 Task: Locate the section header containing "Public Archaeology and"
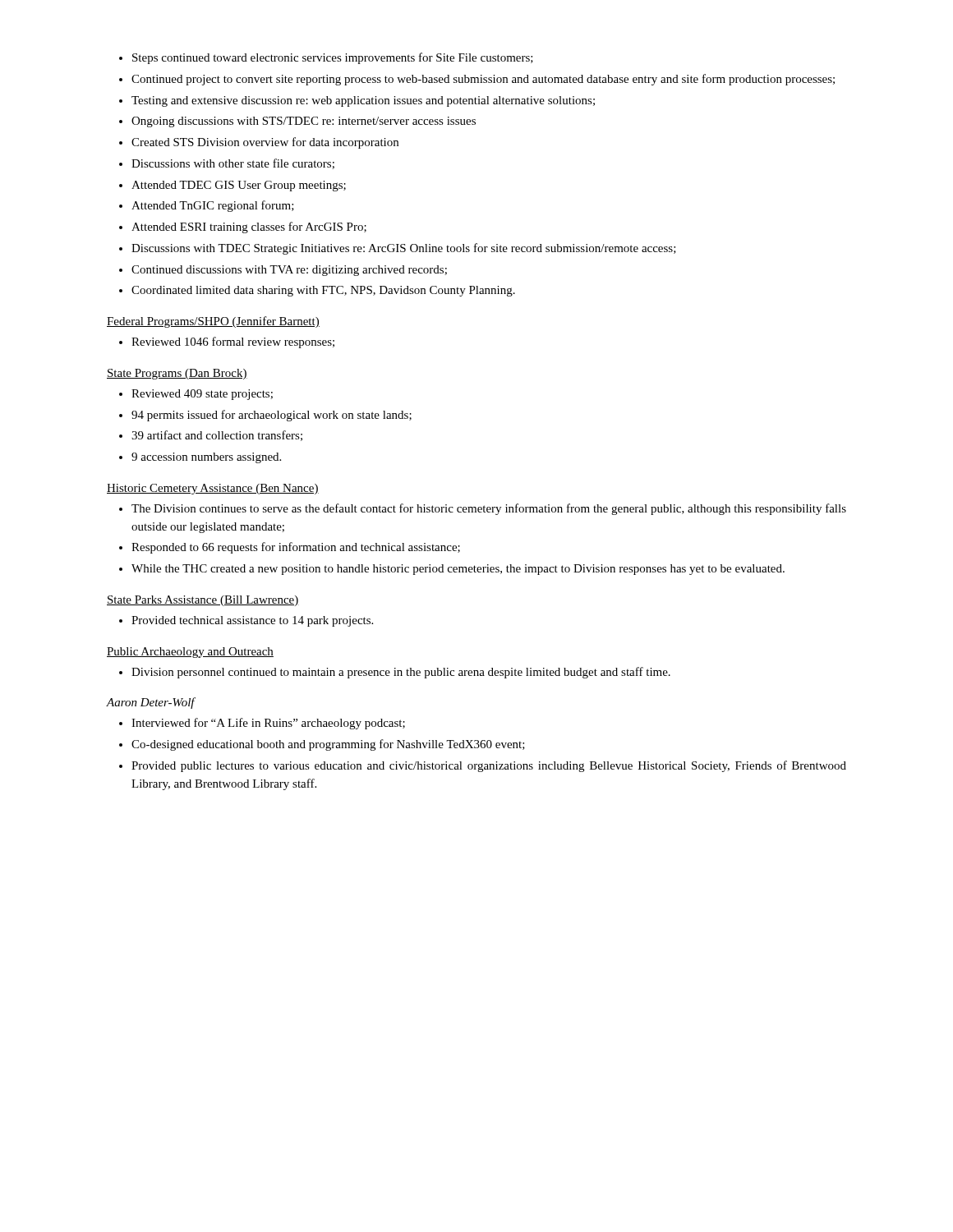click(190, 653)
